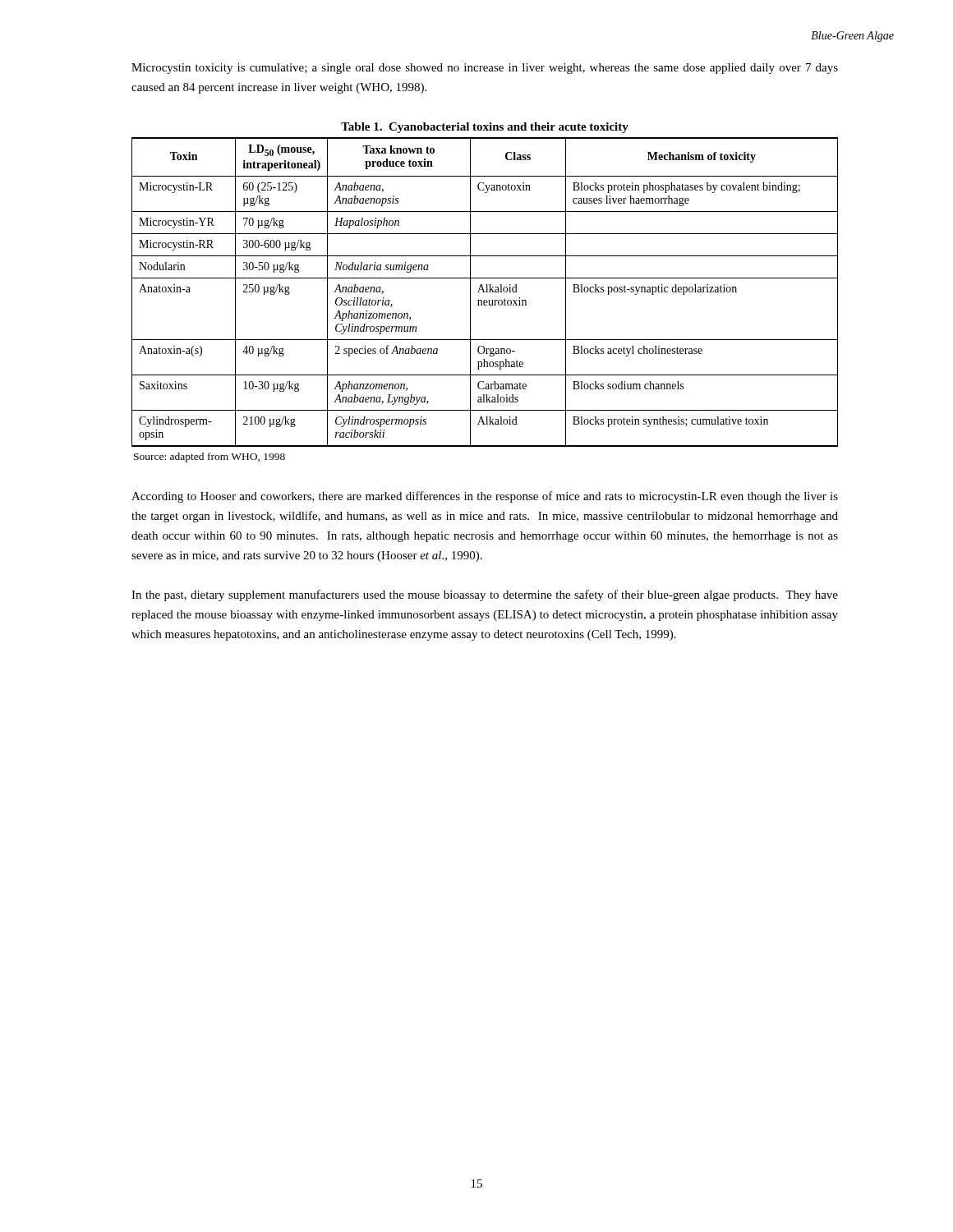The height and width of the screenshot is (1232, 953).
Task: Navigate to the passage starting "Table 1. Cyanobacterial toxins and their acute"
Action: 485,126
